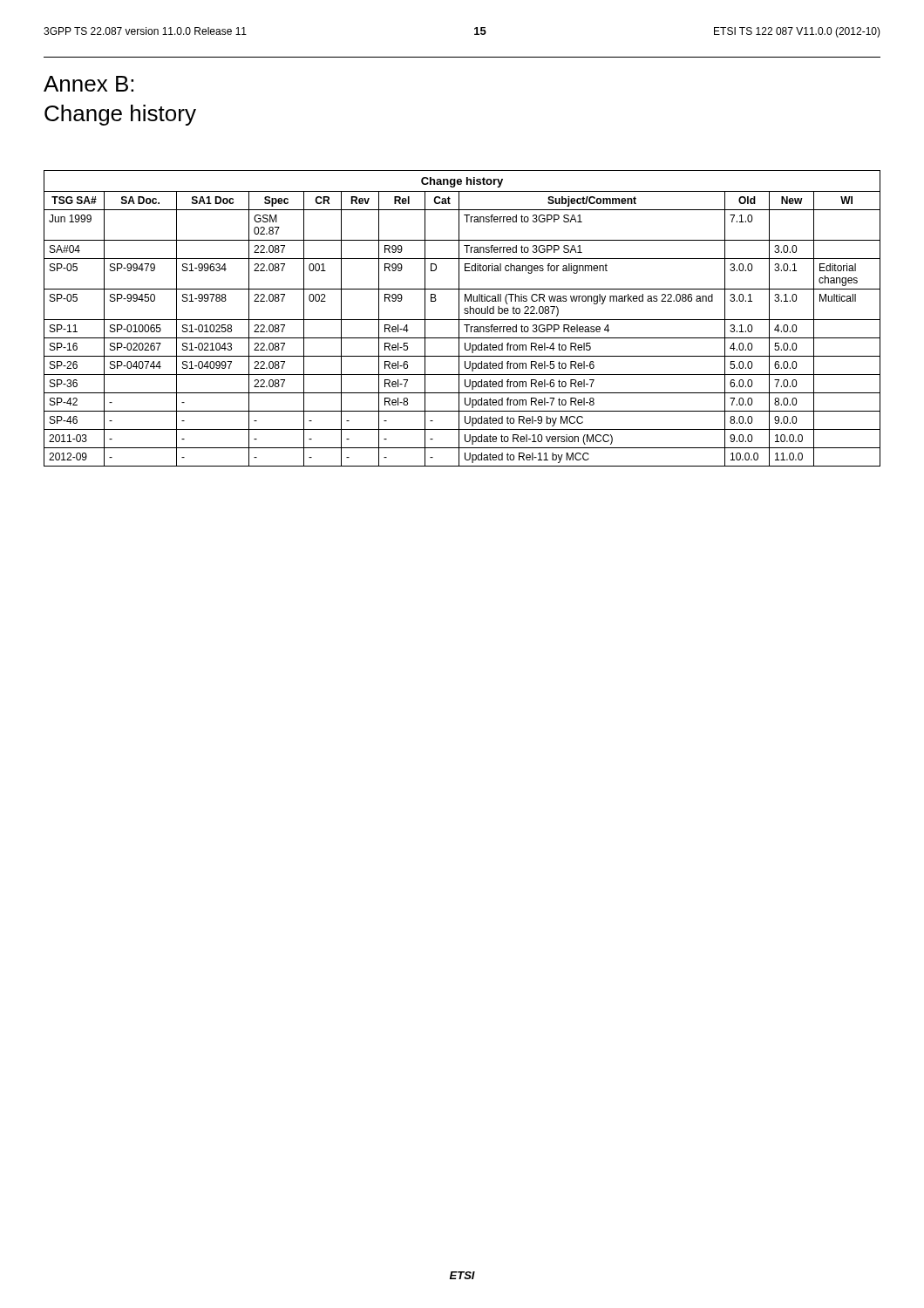
Task: Find a table
Action: (x=462, y=318)
